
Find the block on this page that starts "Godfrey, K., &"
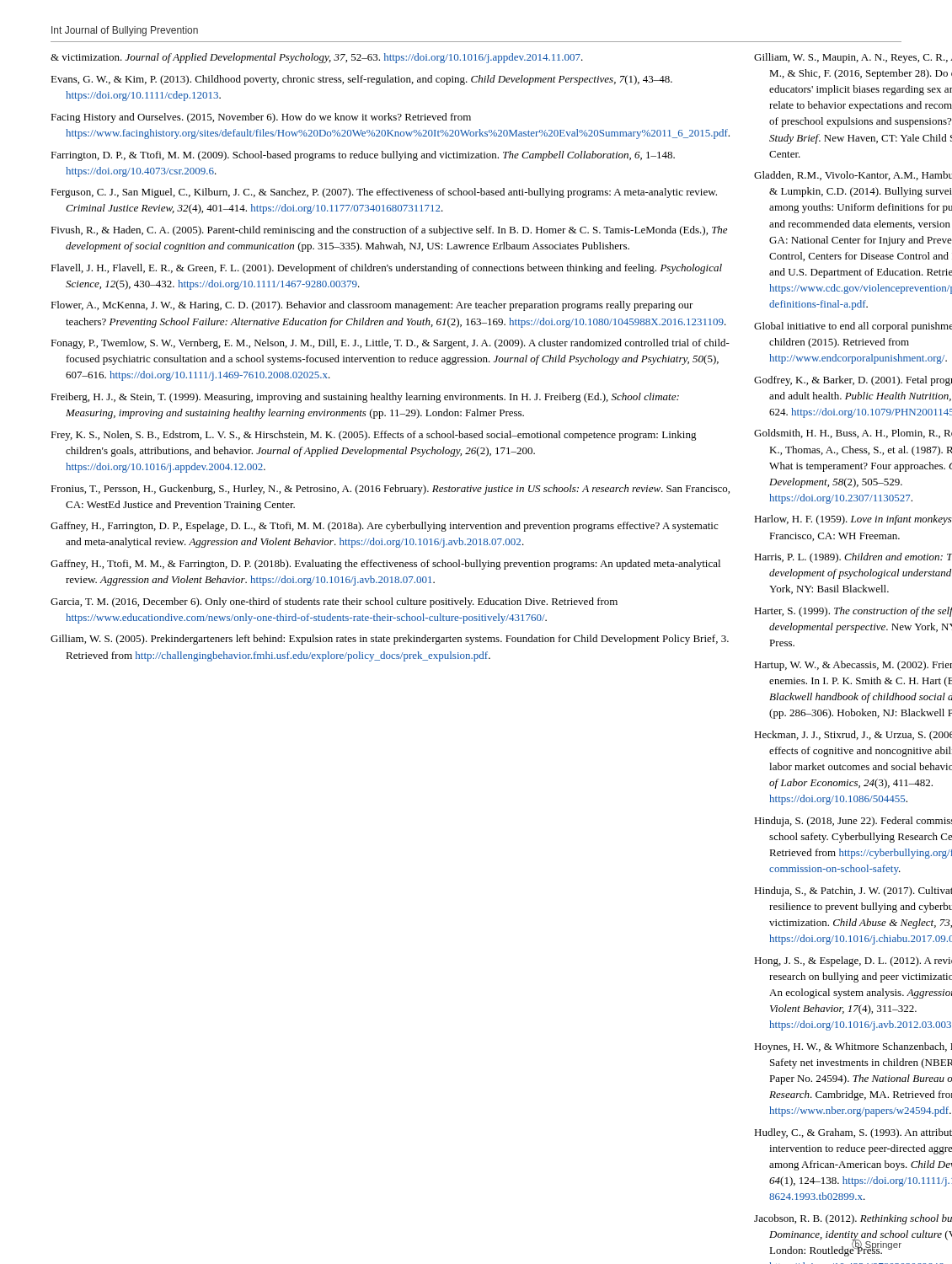[x=853, y=395]
